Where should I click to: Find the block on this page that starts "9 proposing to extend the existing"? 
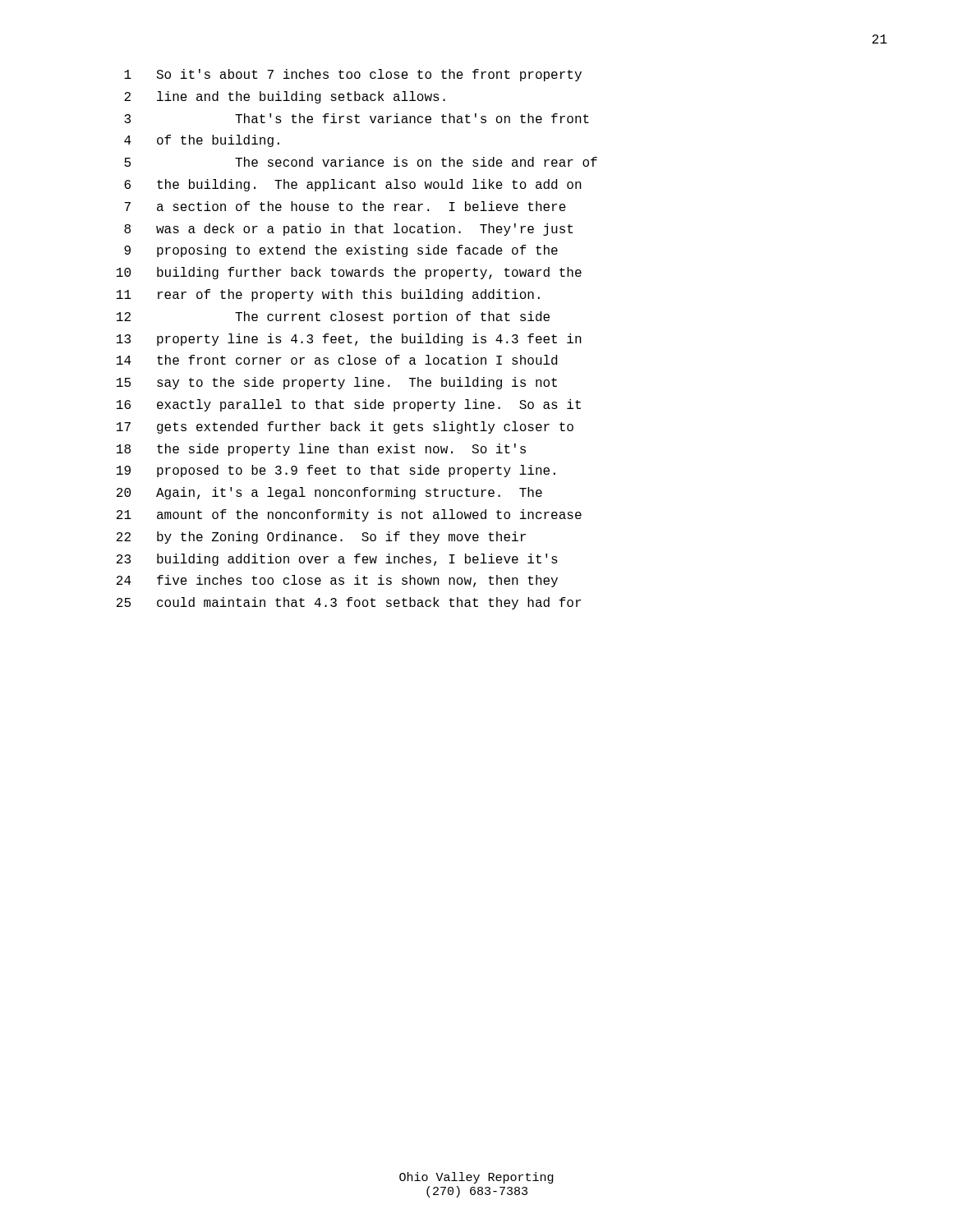click(x=312, y=252)
